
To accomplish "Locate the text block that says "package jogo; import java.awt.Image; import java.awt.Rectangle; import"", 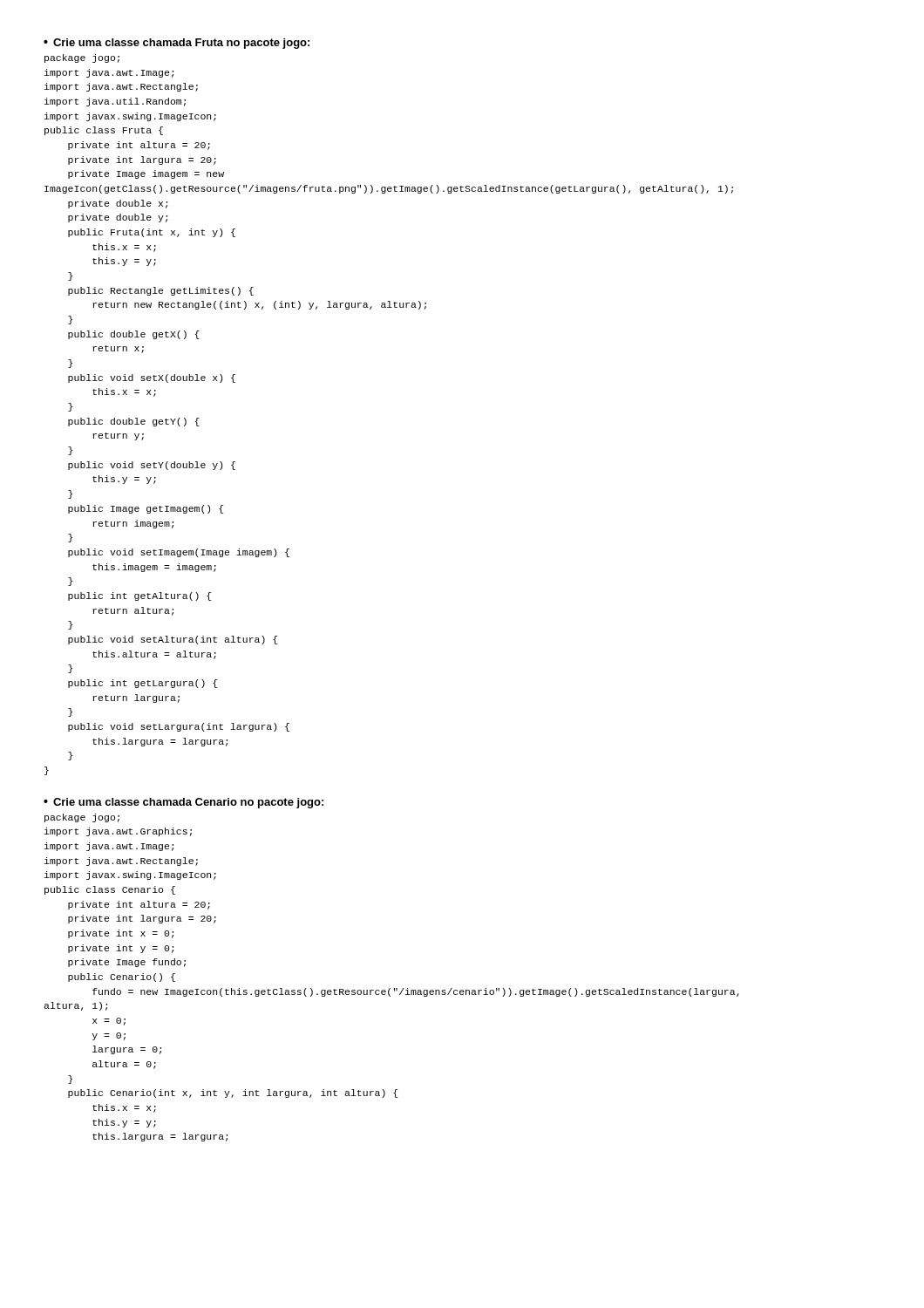I will pyautogui.click(x=82, y=58).
